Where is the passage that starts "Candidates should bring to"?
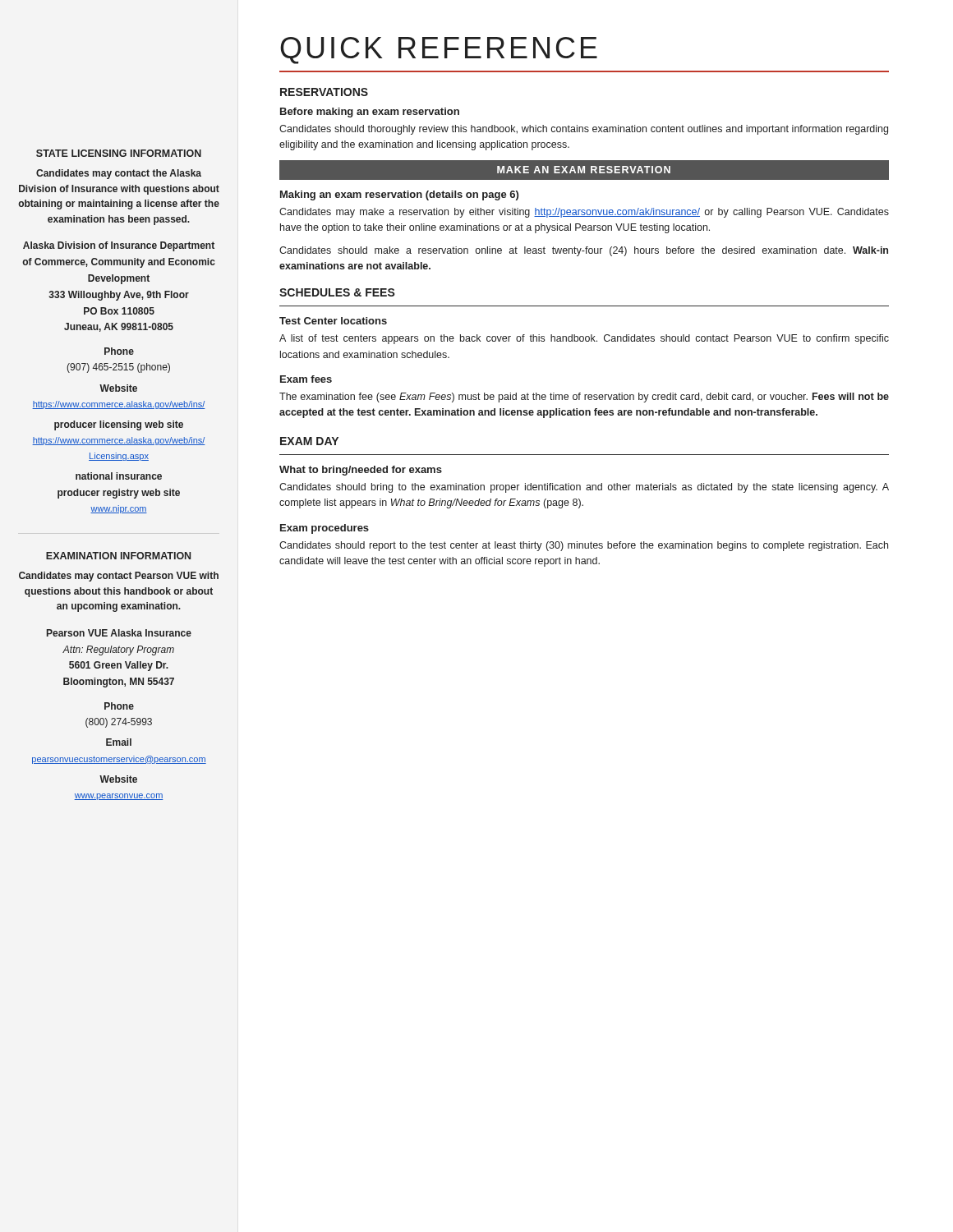Screen dimensions: 1232x953 [x=584, y=495]
